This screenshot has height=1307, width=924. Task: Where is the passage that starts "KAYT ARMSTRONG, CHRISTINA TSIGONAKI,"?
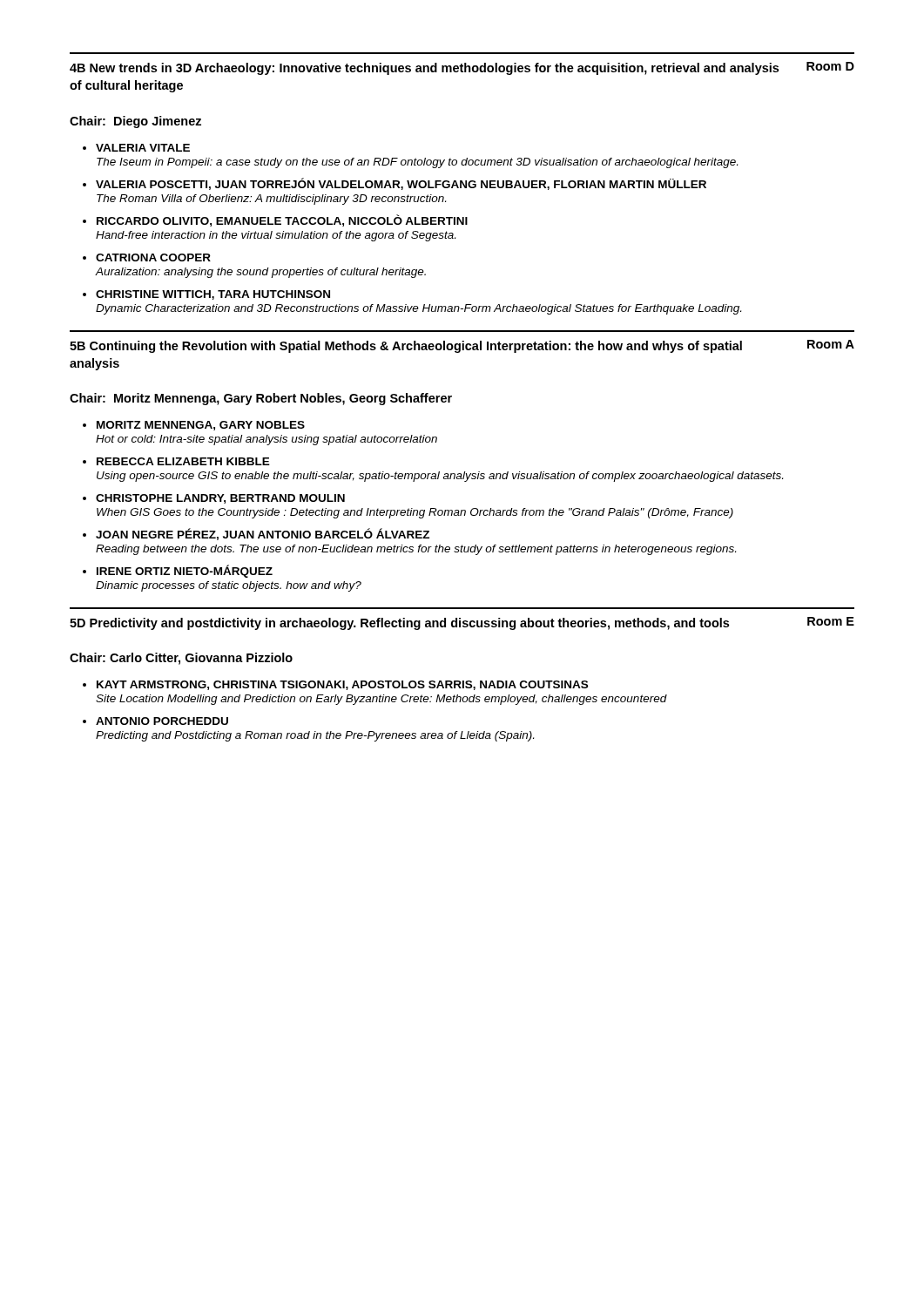coord(475,692)
